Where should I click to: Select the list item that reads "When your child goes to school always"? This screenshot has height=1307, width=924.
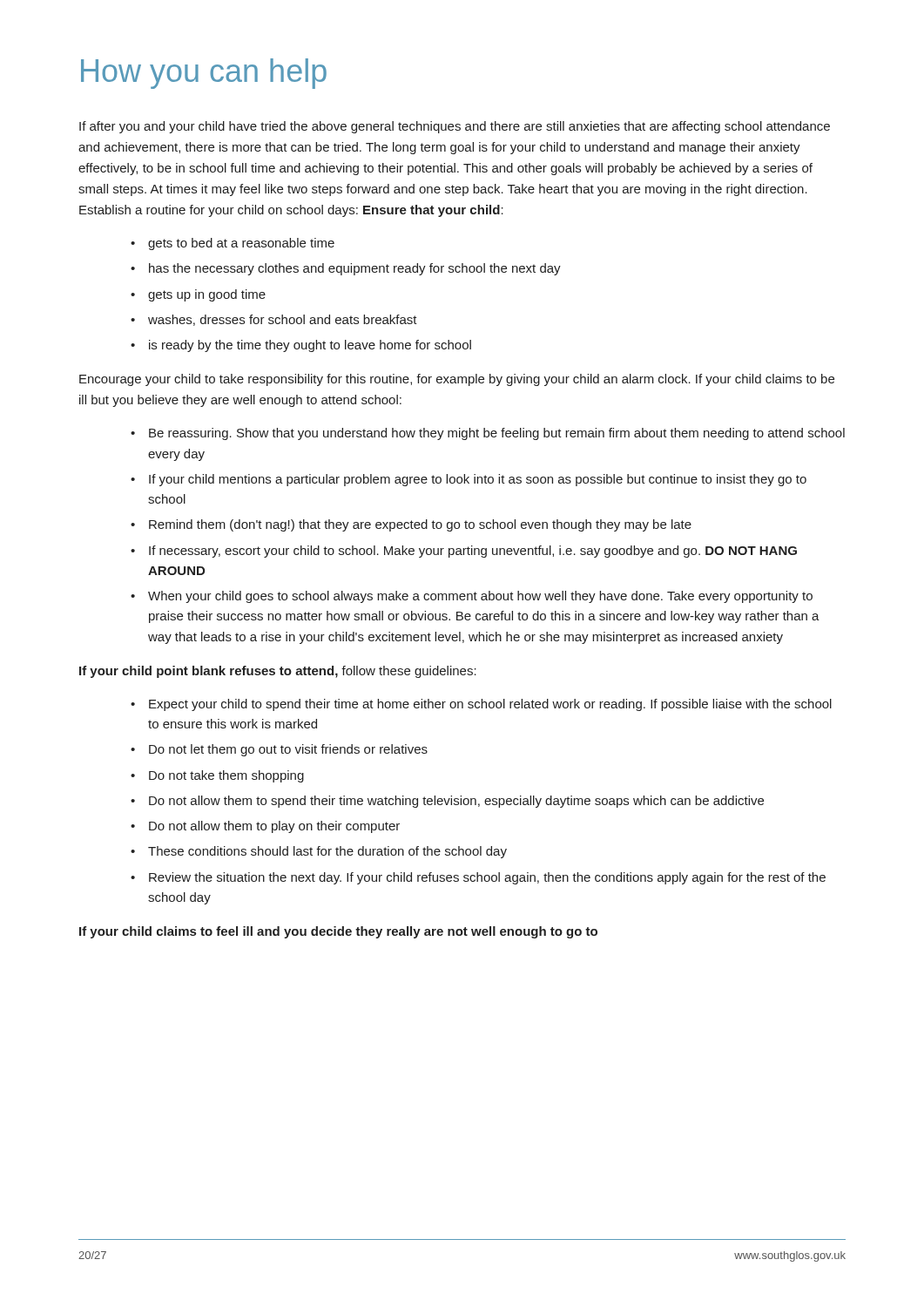pyautogui.click(x=483, y=616)
